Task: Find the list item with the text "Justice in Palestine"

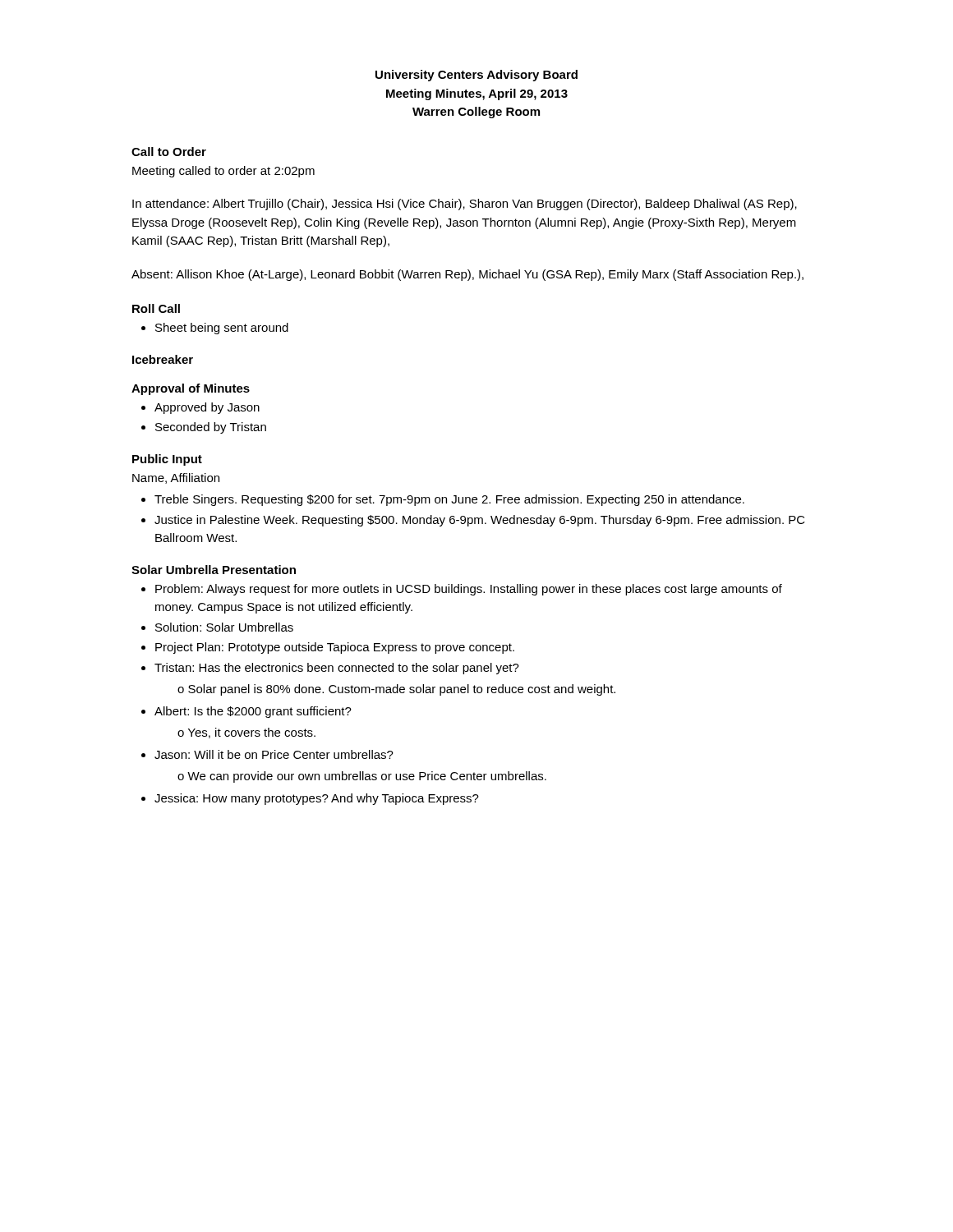Action: (480, 528)
